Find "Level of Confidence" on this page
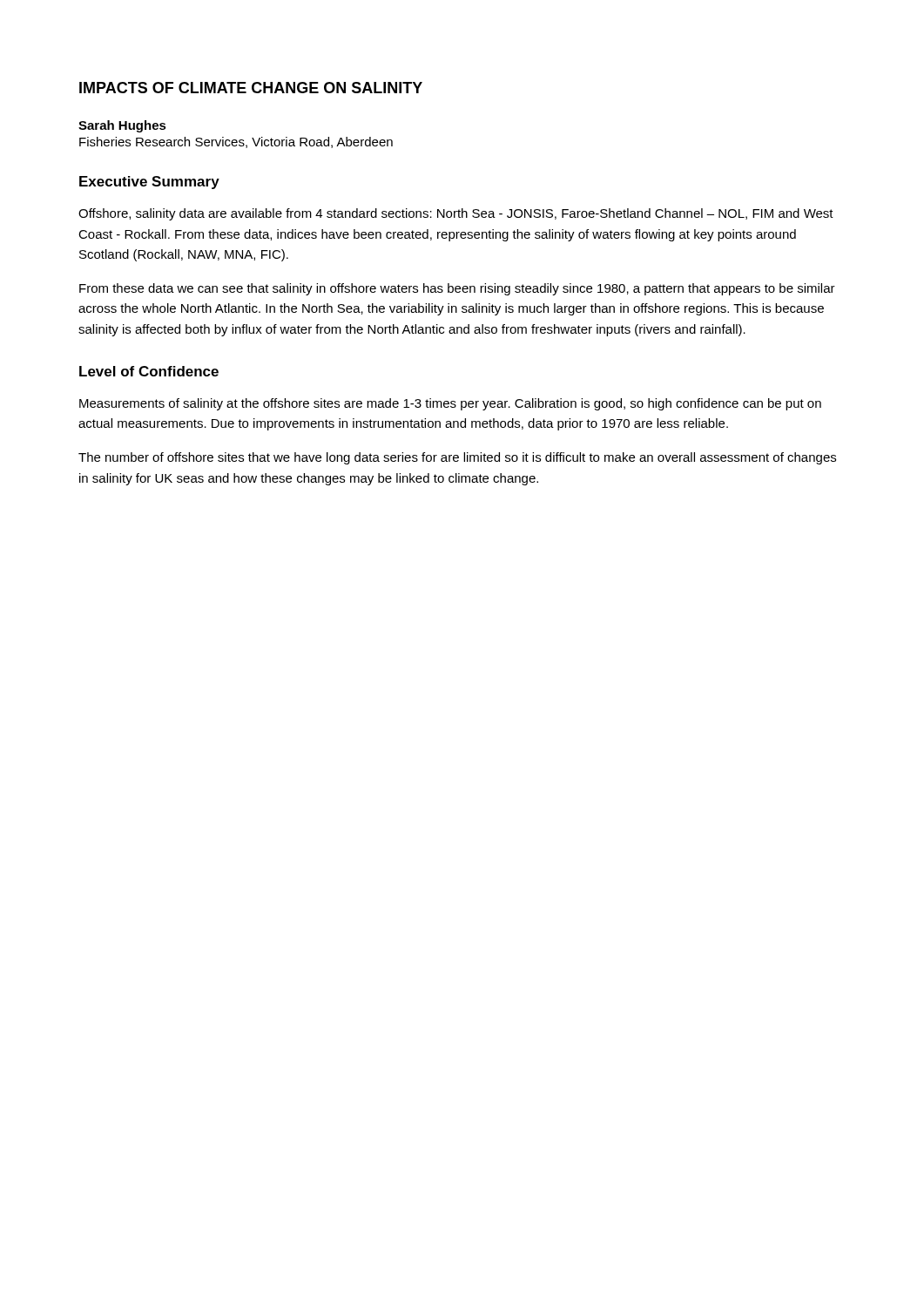The width and height of the screenshot is (924, 1307). pyautogui.click(x=149, y=372)
